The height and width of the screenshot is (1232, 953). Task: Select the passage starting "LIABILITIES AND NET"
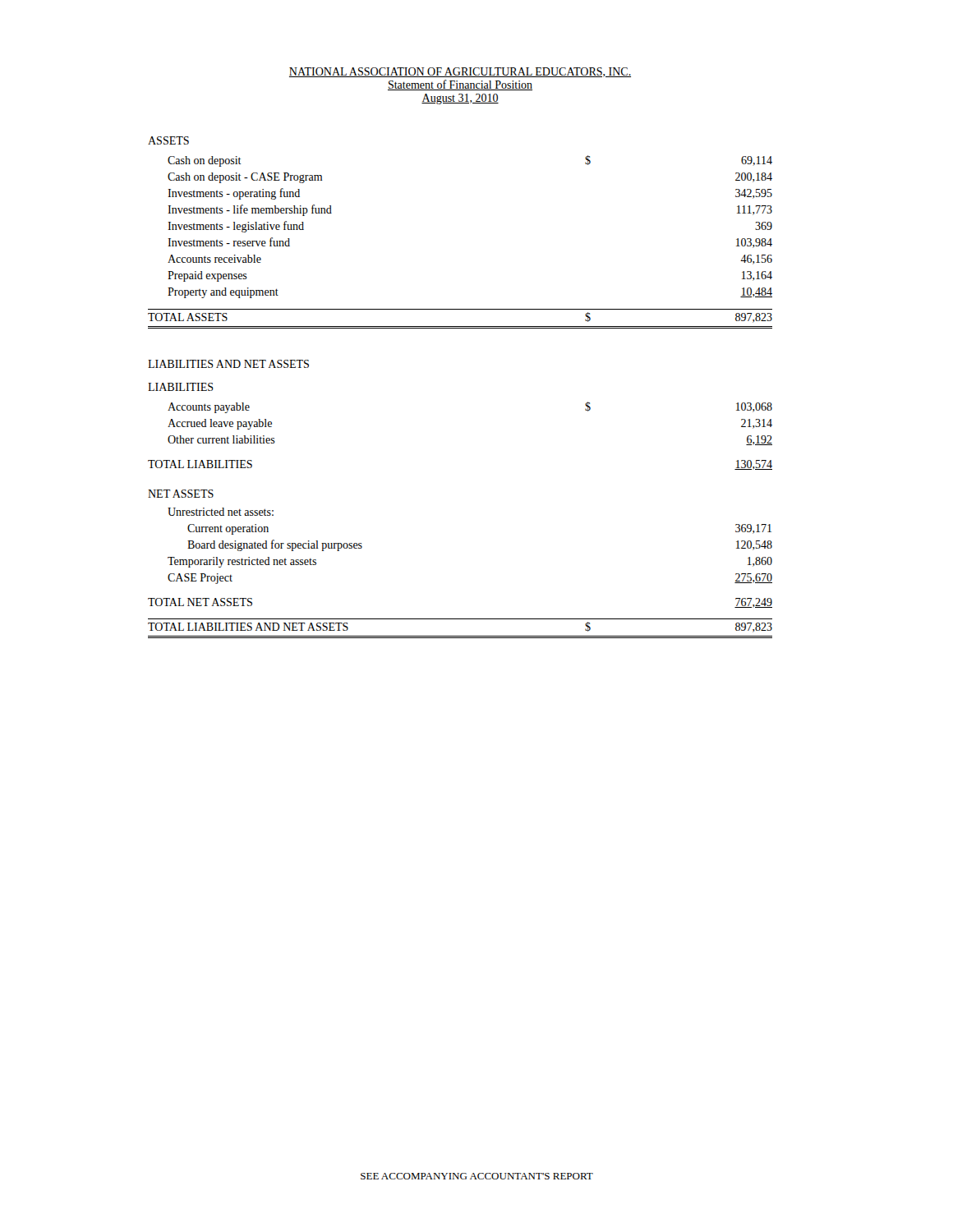pos(229,364)
